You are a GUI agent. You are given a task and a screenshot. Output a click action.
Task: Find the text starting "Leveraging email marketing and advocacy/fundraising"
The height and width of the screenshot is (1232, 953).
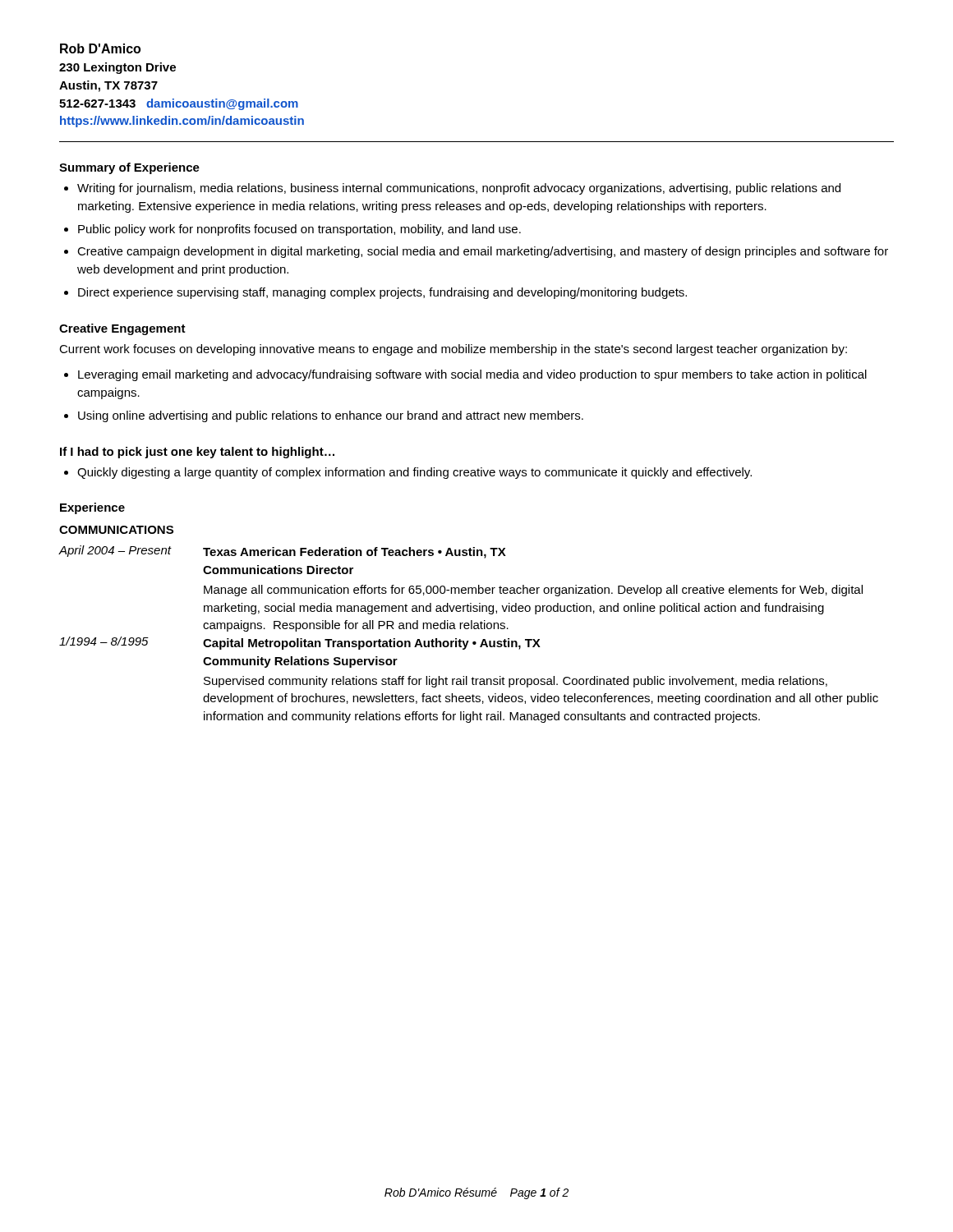coord(472,383)
